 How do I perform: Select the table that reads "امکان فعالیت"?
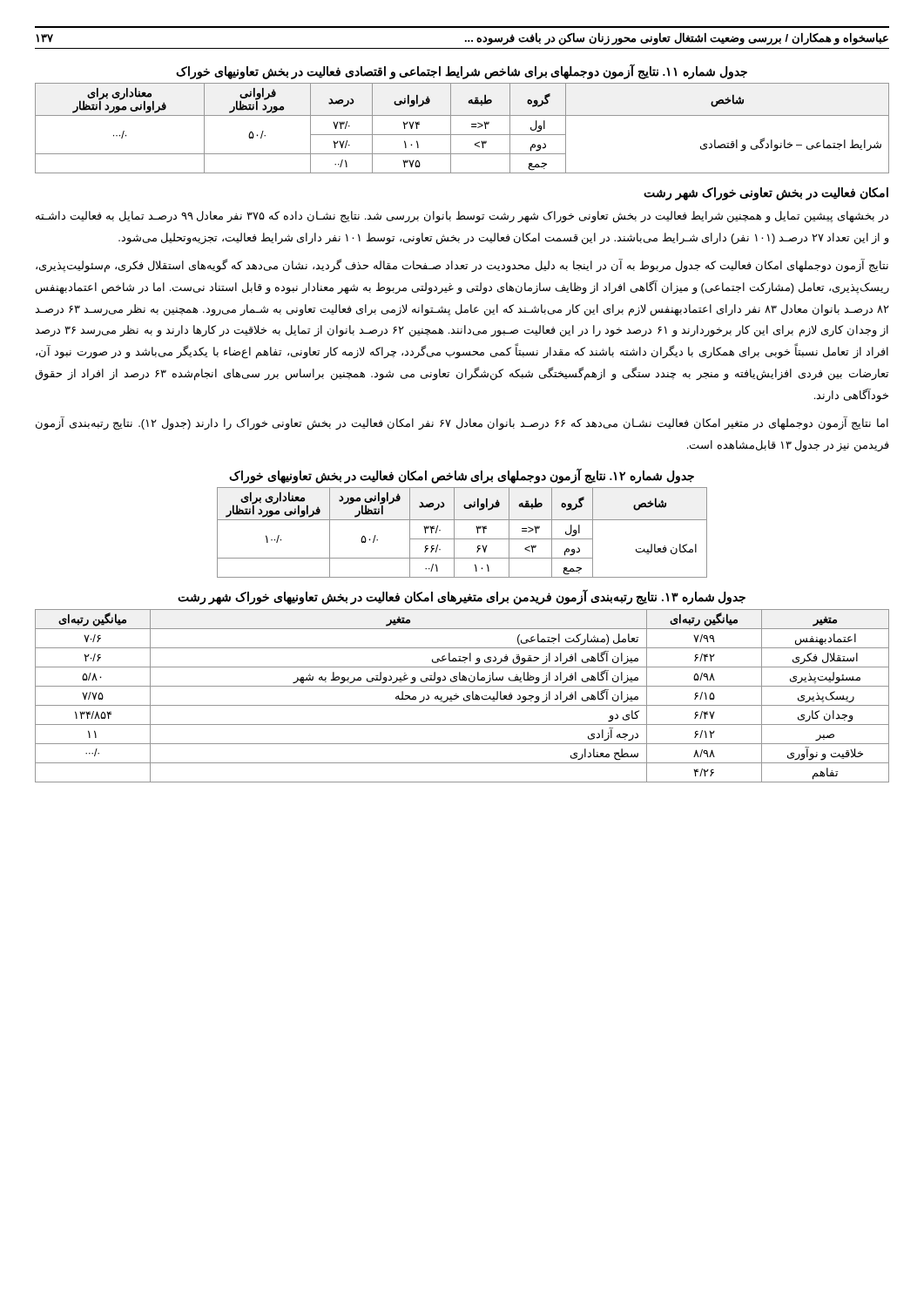pos(462,532)
